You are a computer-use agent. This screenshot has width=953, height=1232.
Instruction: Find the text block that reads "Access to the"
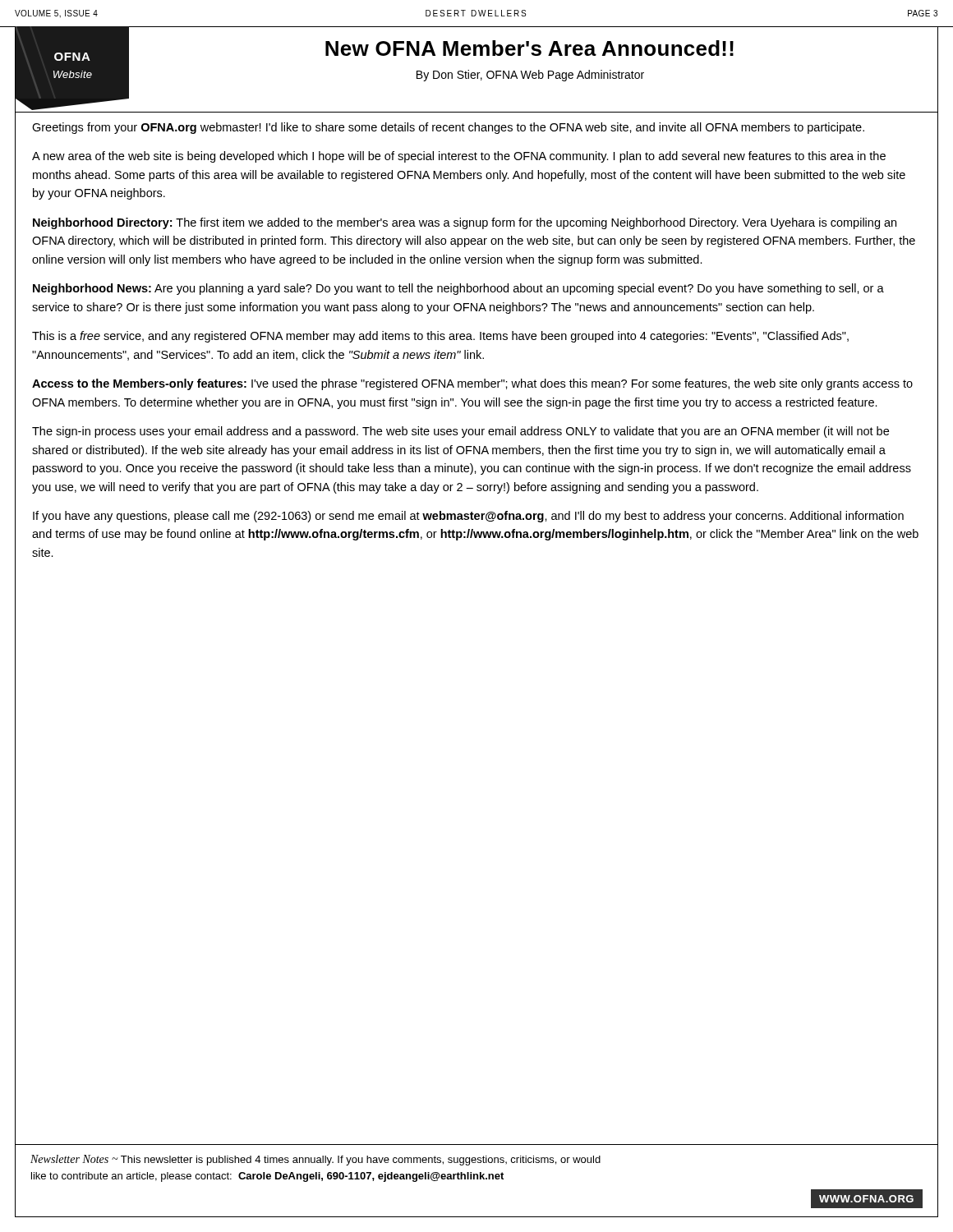pyautogui.click(x=472, y=393)
